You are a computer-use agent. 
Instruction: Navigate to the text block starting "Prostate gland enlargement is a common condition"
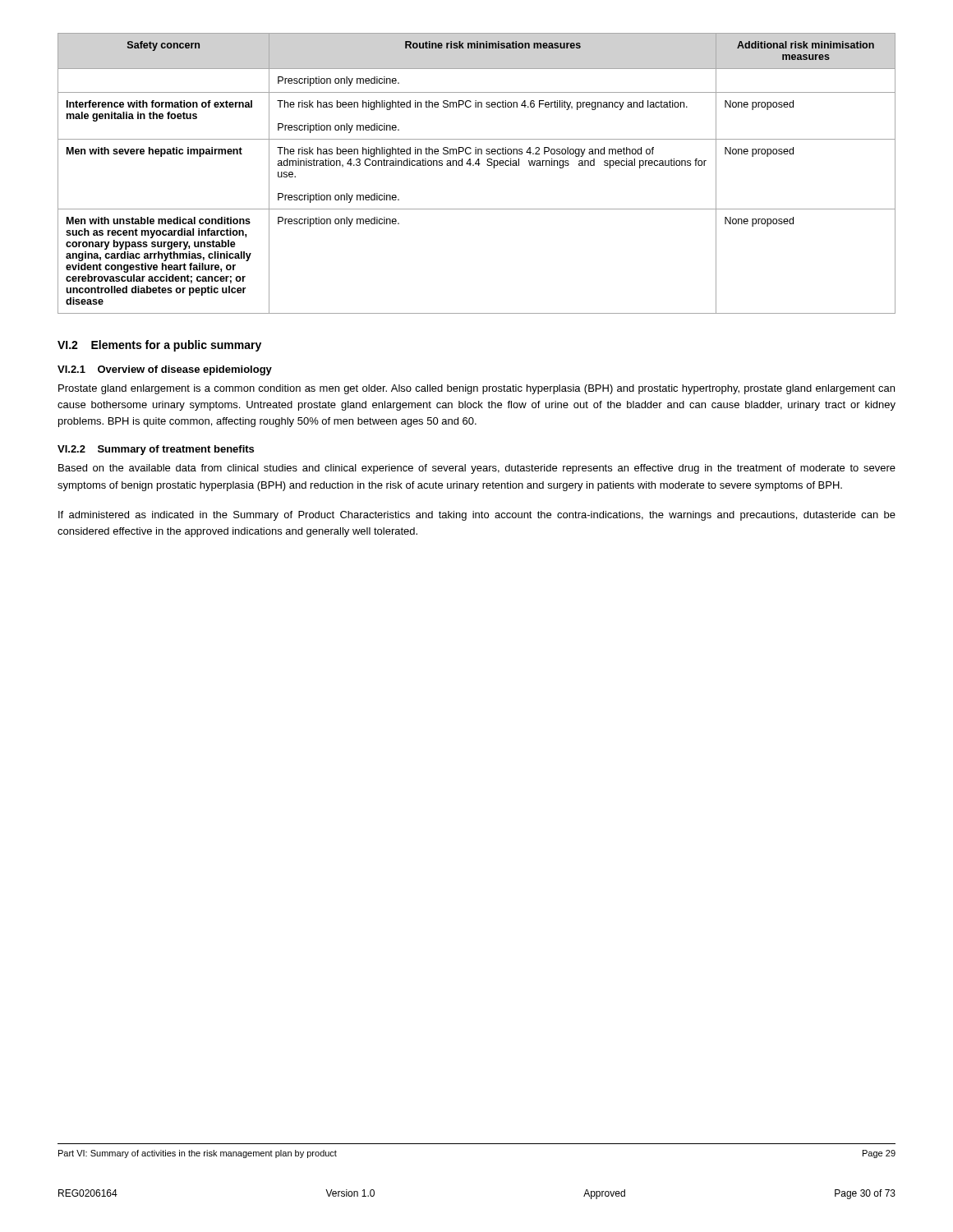pos(476,405)
